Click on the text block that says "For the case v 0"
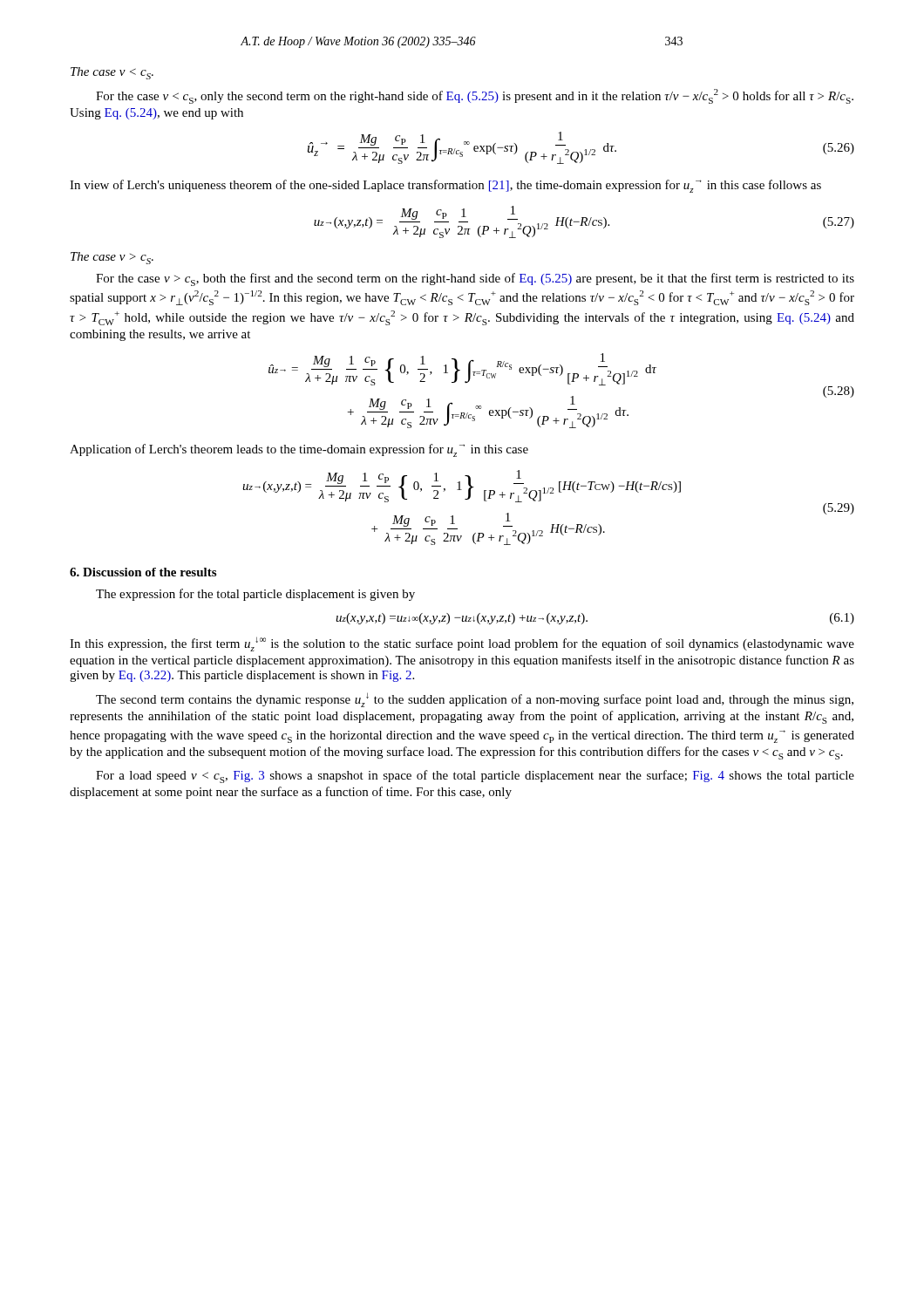Screen dimensions: 1308x924 pos(462,103)
